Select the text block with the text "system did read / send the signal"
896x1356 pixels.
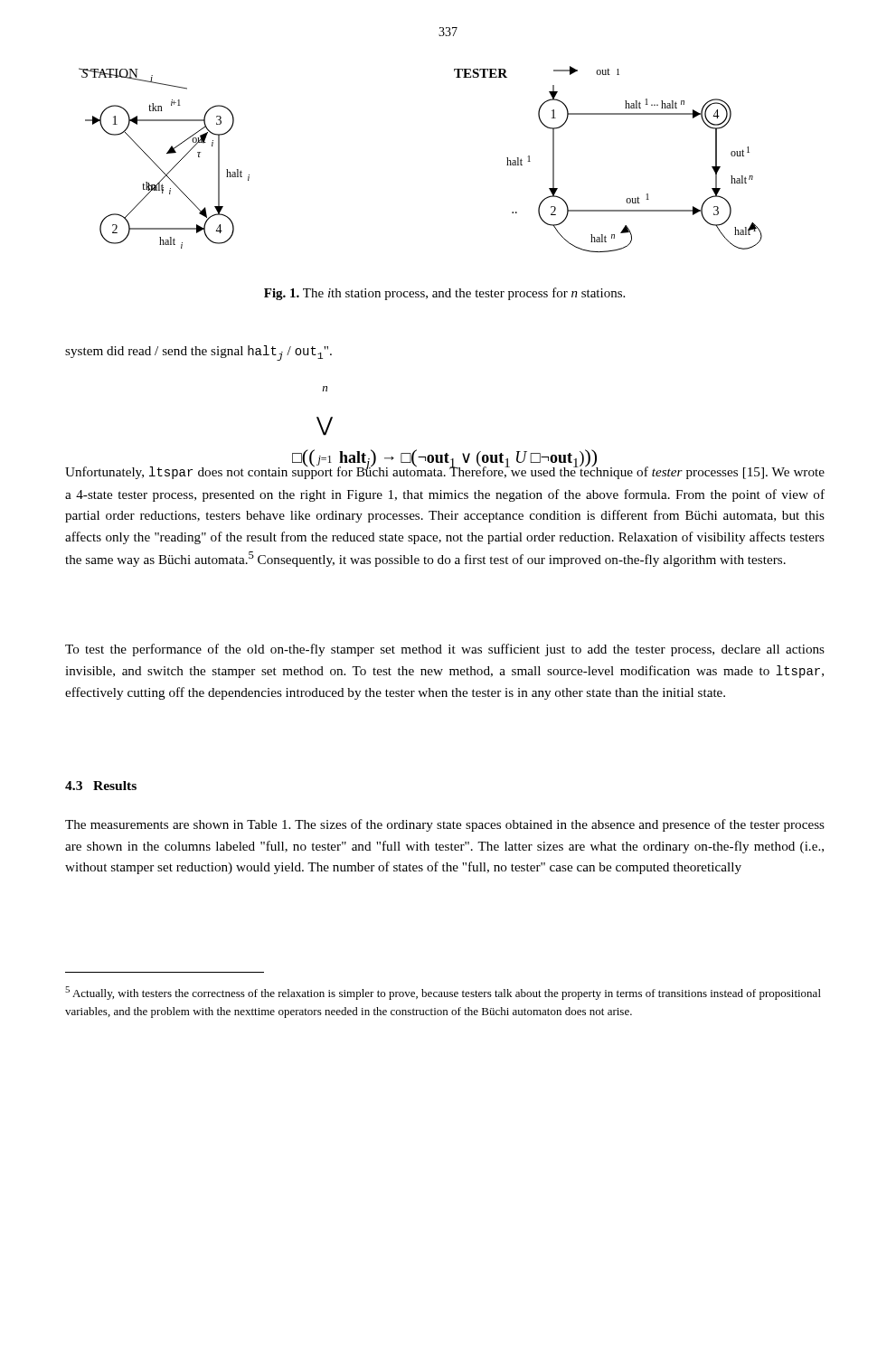[199, 352]
